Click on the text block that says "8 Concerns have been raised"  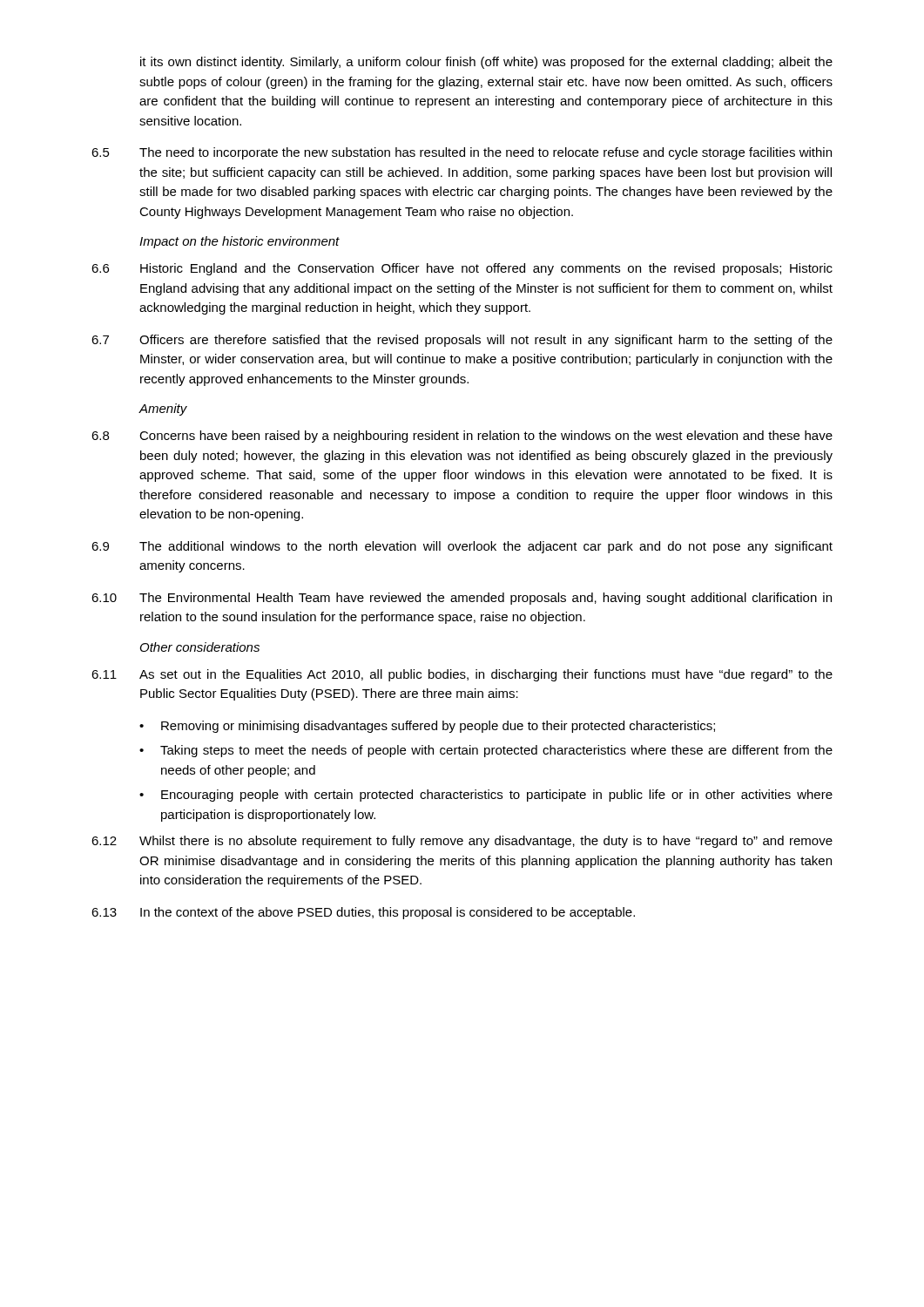[462, 475]
